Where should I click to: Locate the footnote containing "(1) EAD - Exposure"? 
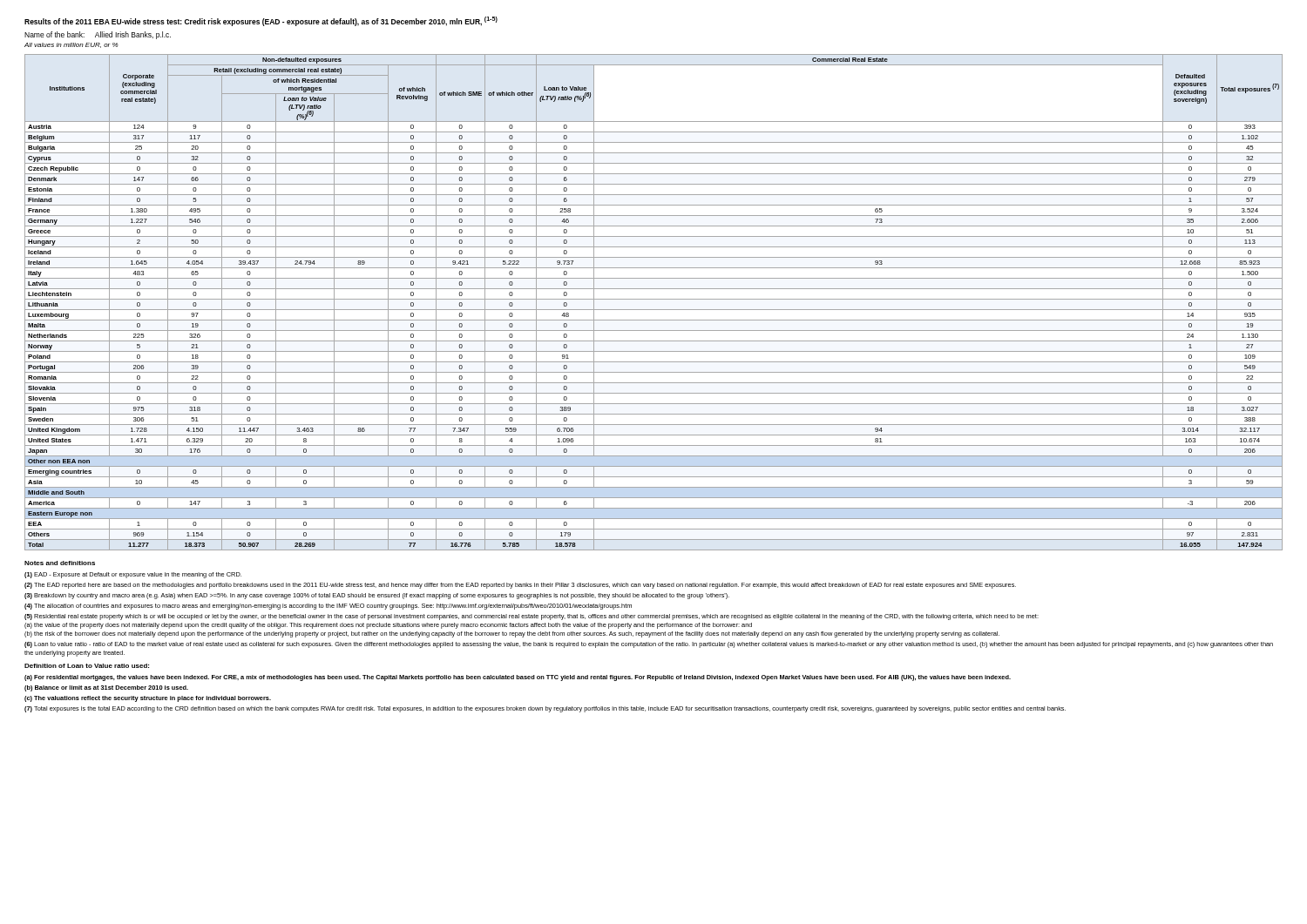[133, 574]
